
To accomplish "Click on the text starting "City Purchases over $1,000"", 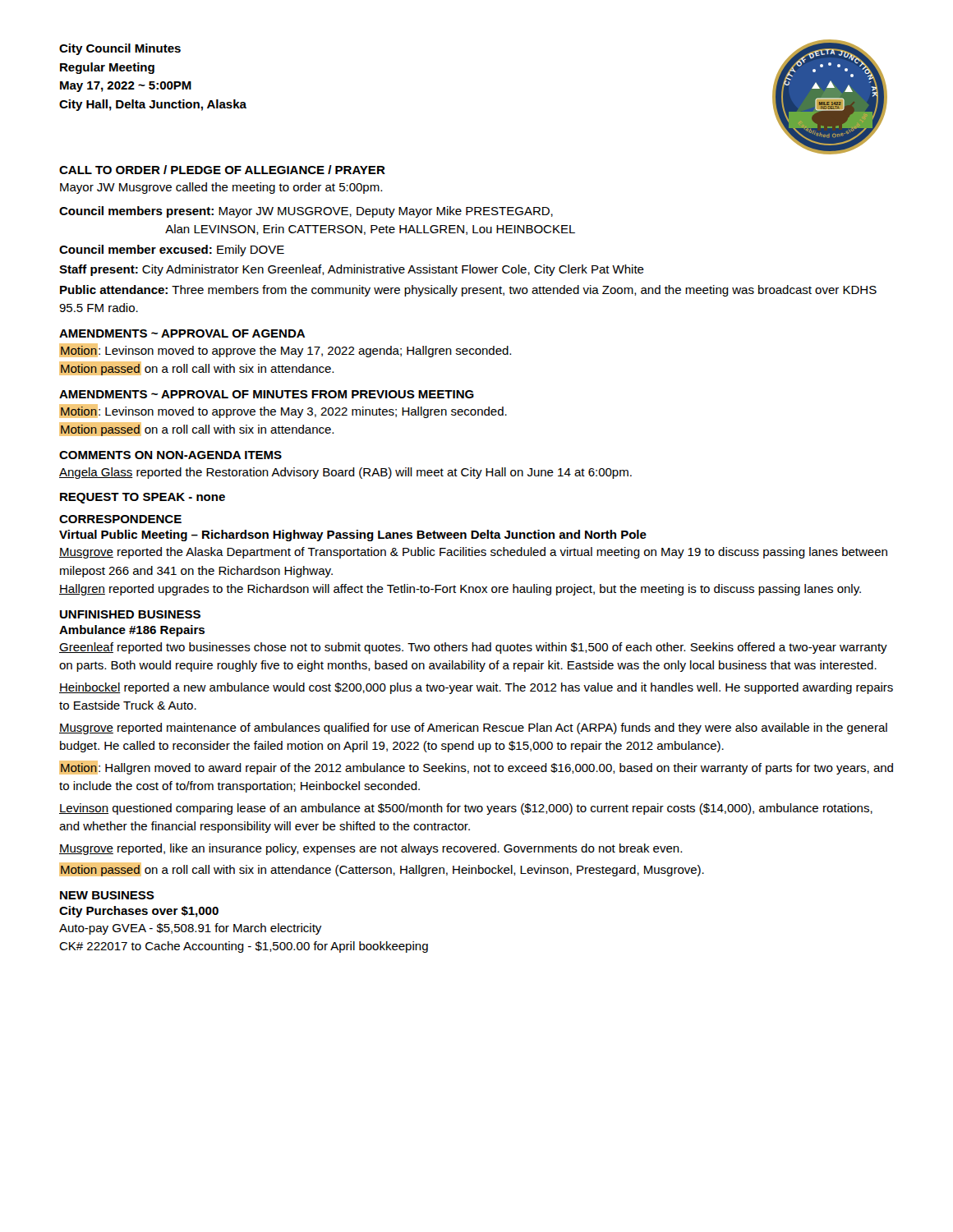I will [139, 910].
